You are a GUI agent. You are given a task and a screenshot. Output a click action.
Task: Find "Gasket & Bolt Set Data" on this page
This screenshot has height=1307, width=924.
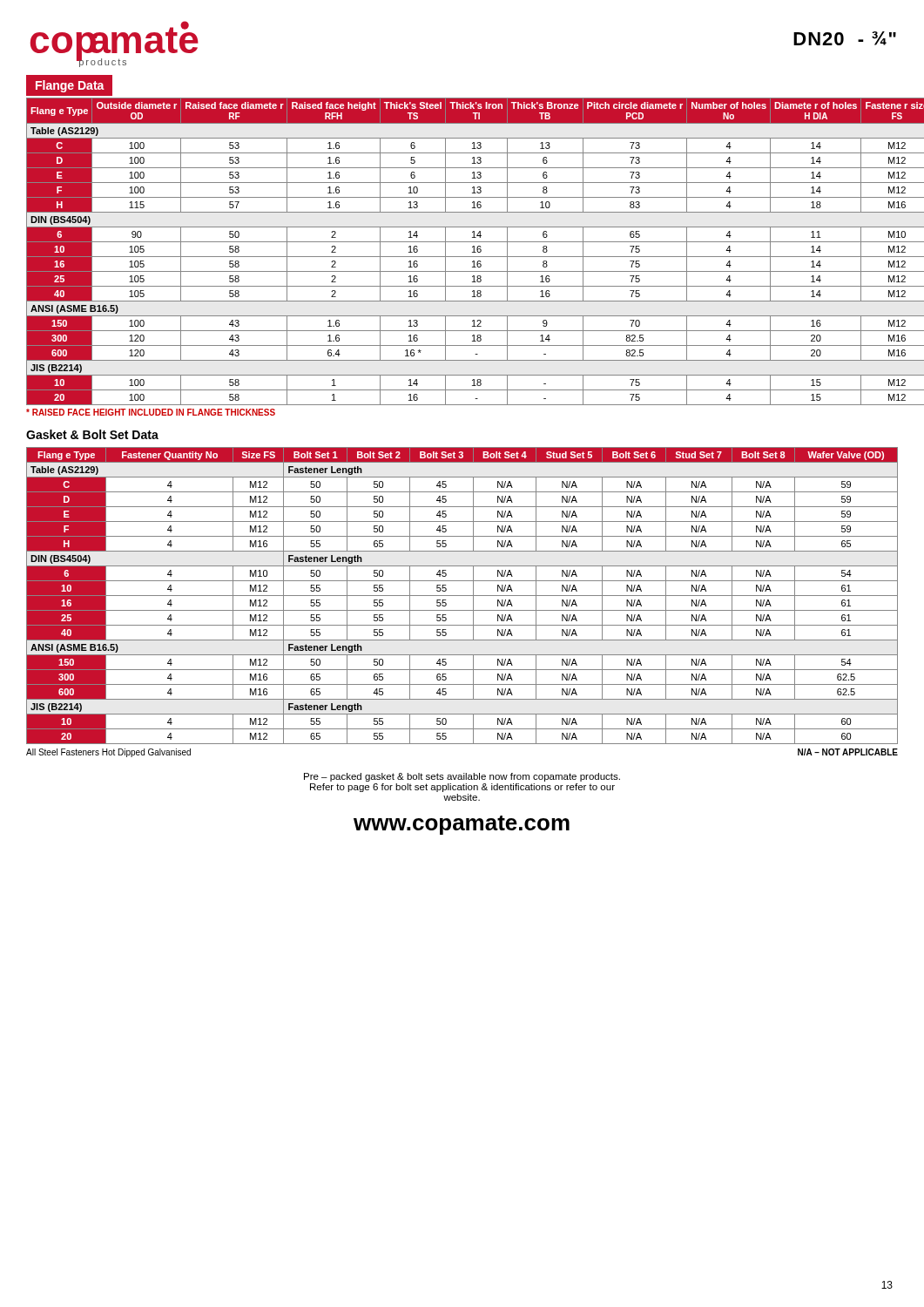(92, 435)
